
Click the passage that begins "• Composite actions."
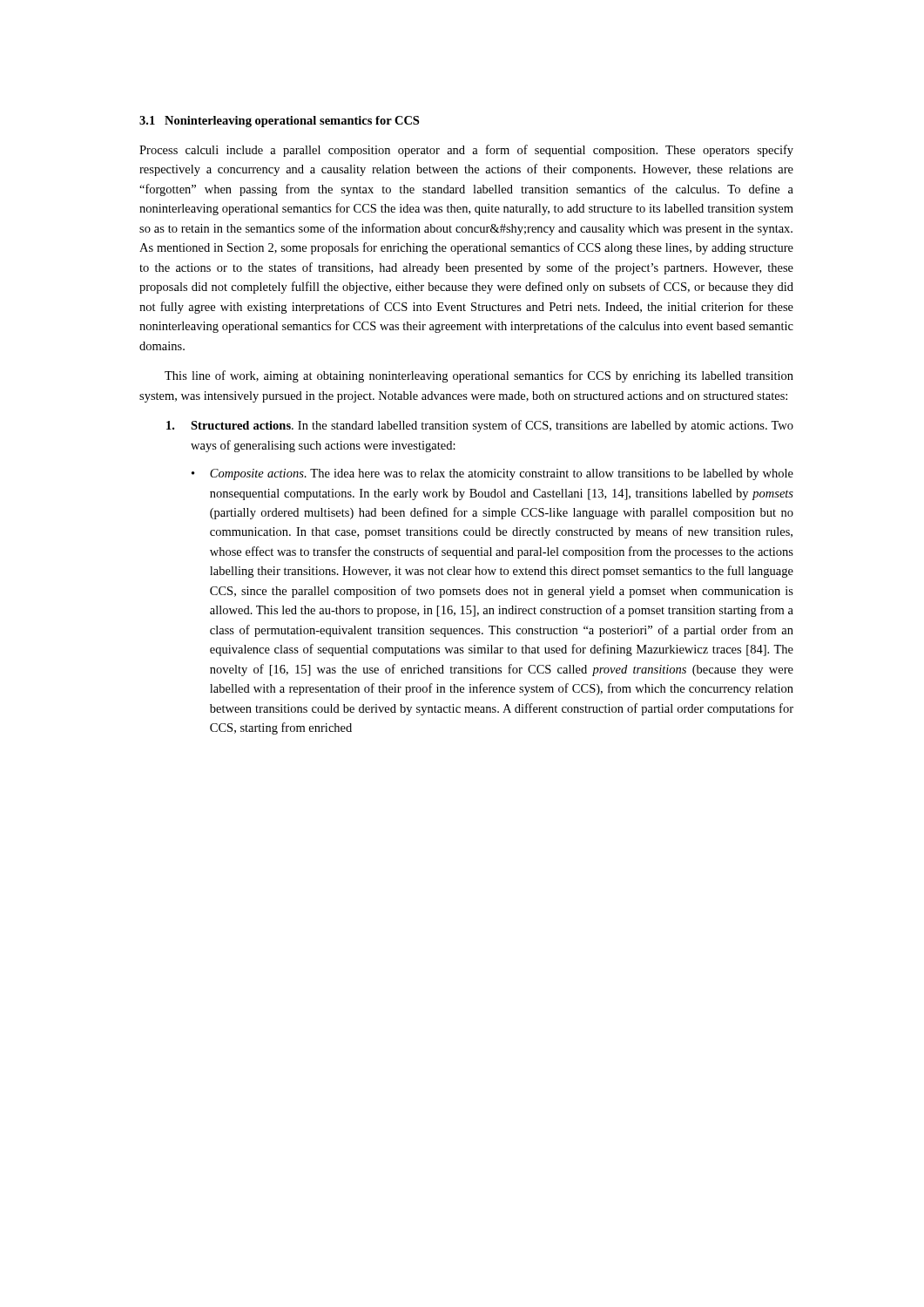pos(492,601)
